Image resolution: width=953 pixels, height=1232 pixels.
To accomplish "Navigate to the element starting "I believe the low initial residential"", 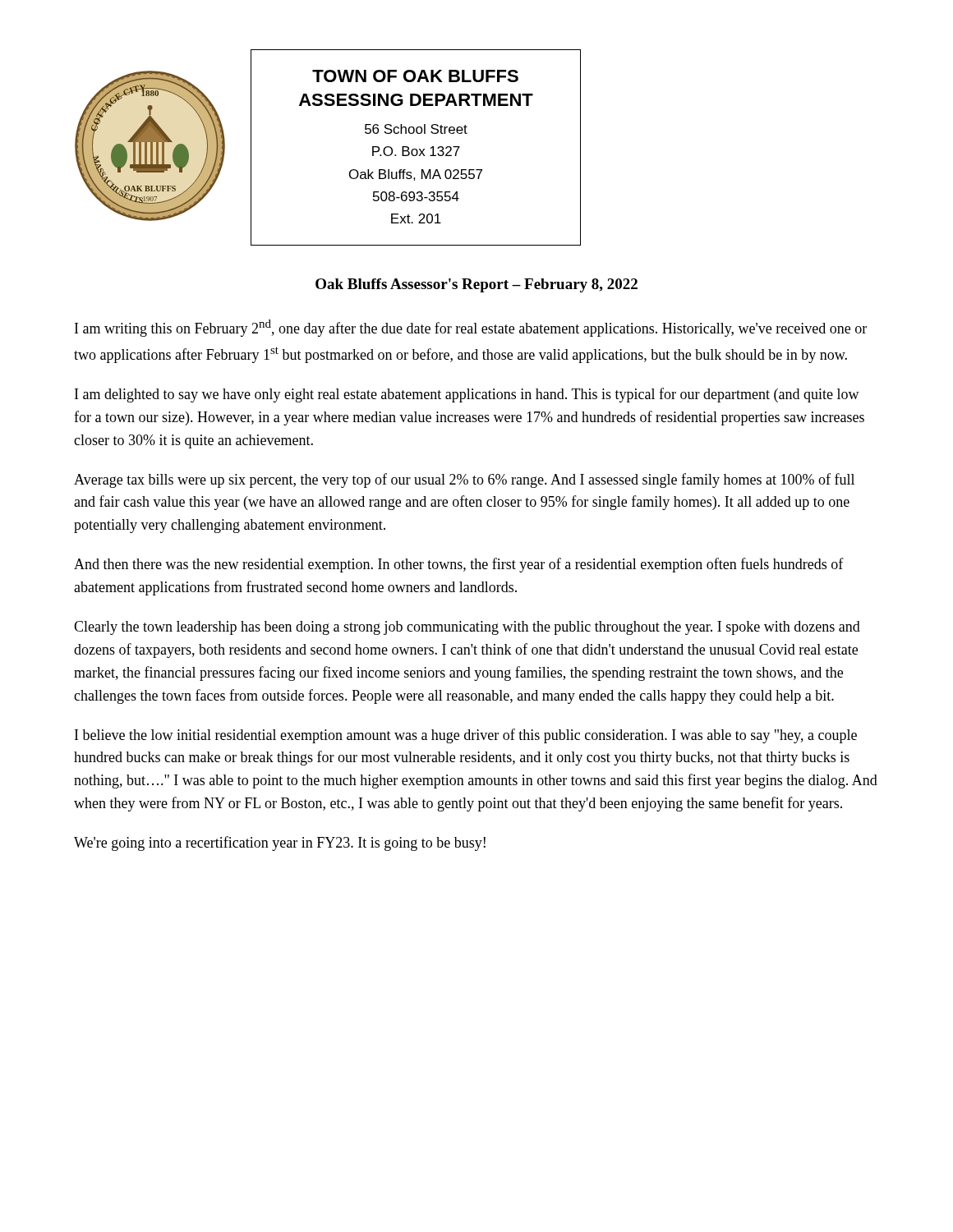I will click(x=476, y=769).
